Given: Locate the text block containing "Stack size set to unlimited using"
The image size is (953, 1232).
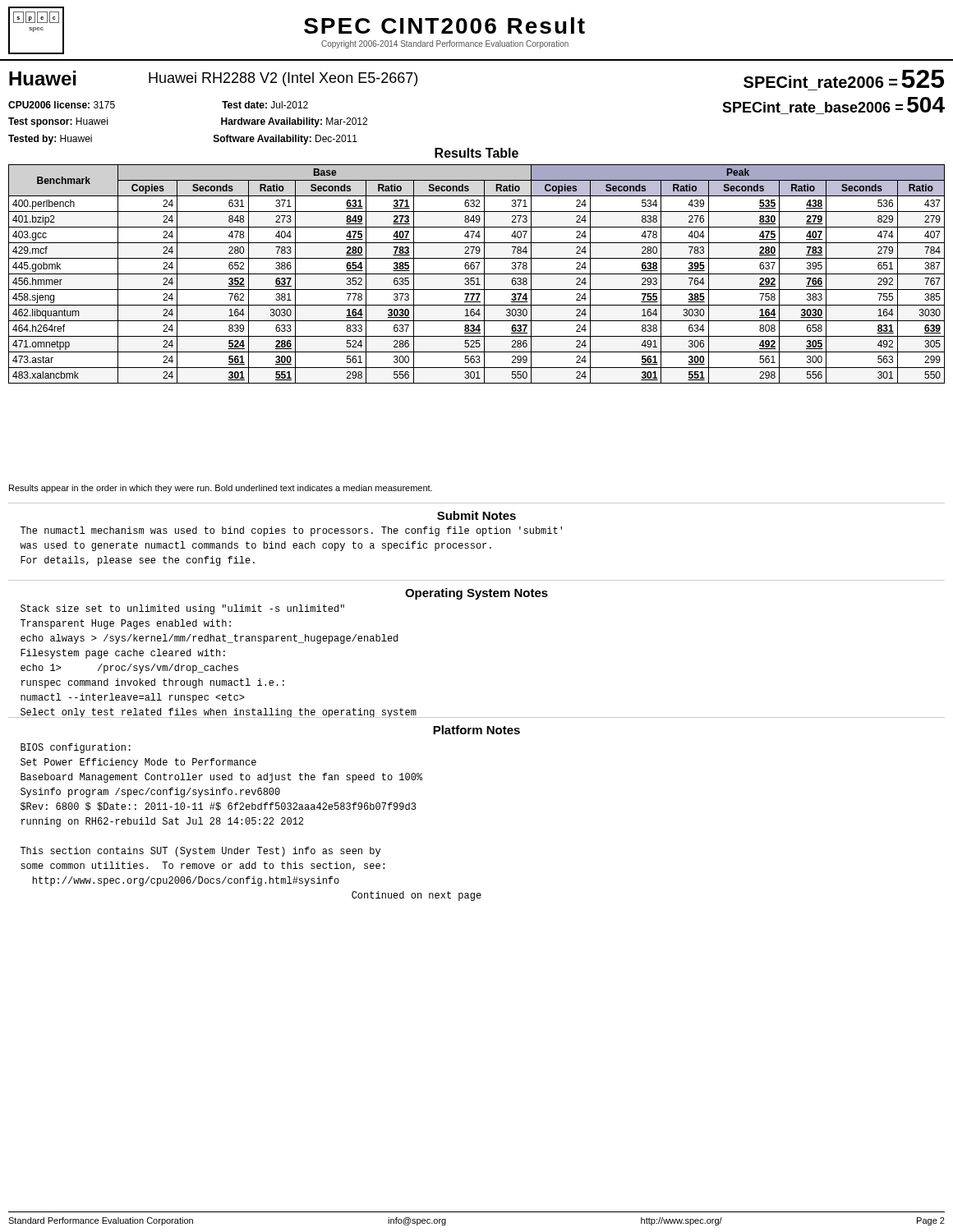Looking at the screenshot, I should [x=212, y=661].
